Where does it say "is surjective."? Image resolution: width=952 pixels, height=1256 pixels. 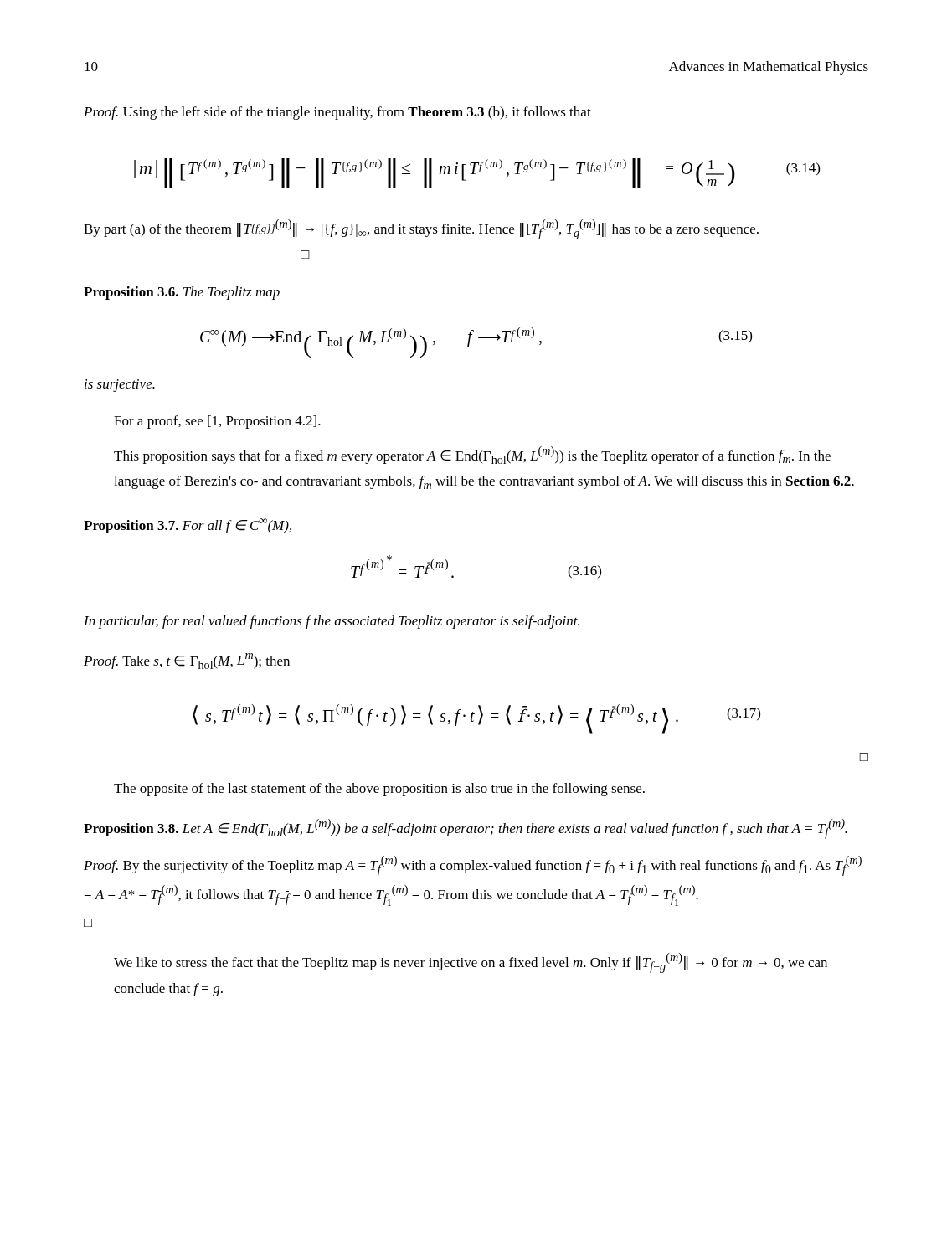(120, 384)
